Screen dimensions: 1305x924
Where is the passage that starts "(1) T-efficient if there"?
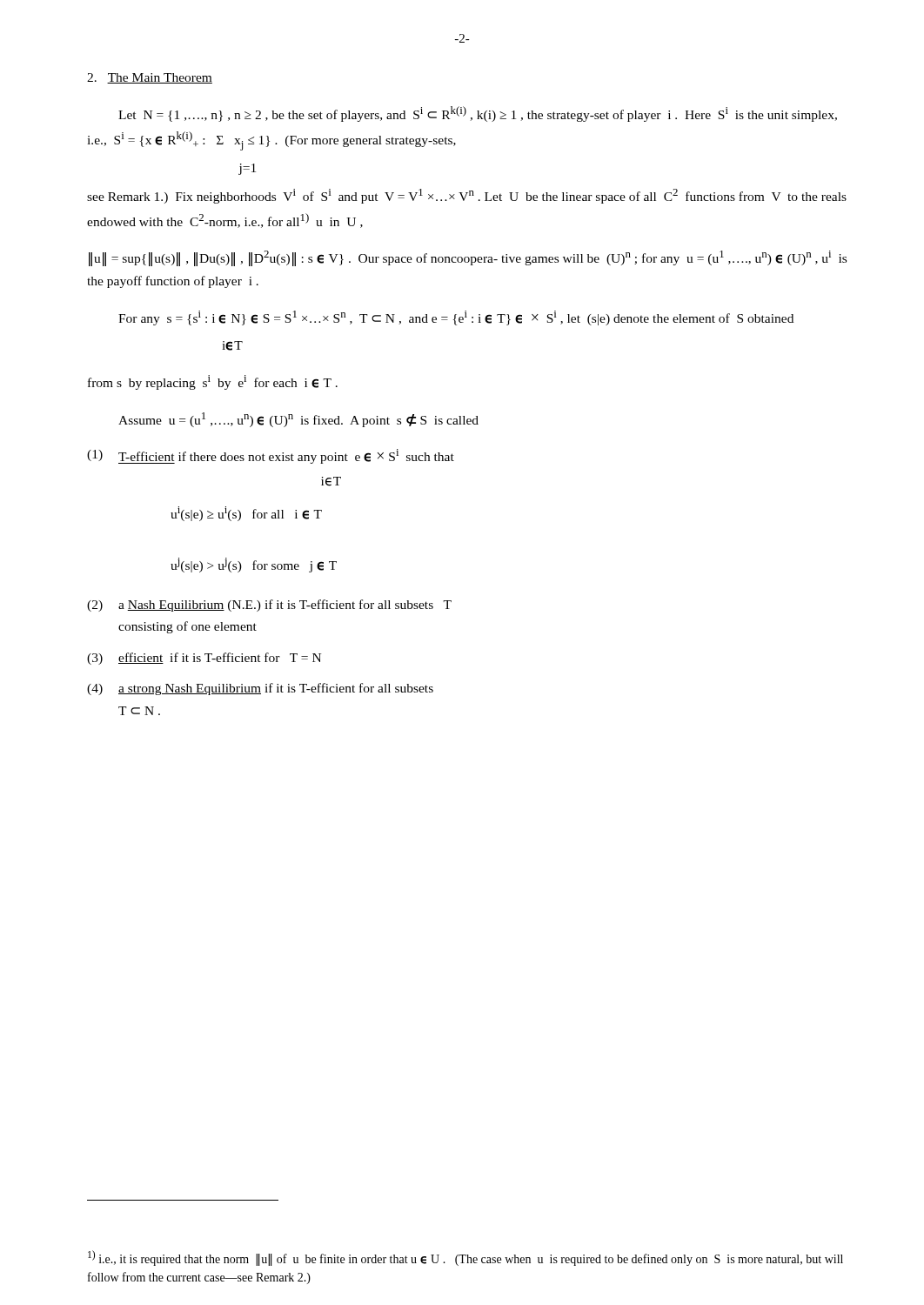coord(271,456)
